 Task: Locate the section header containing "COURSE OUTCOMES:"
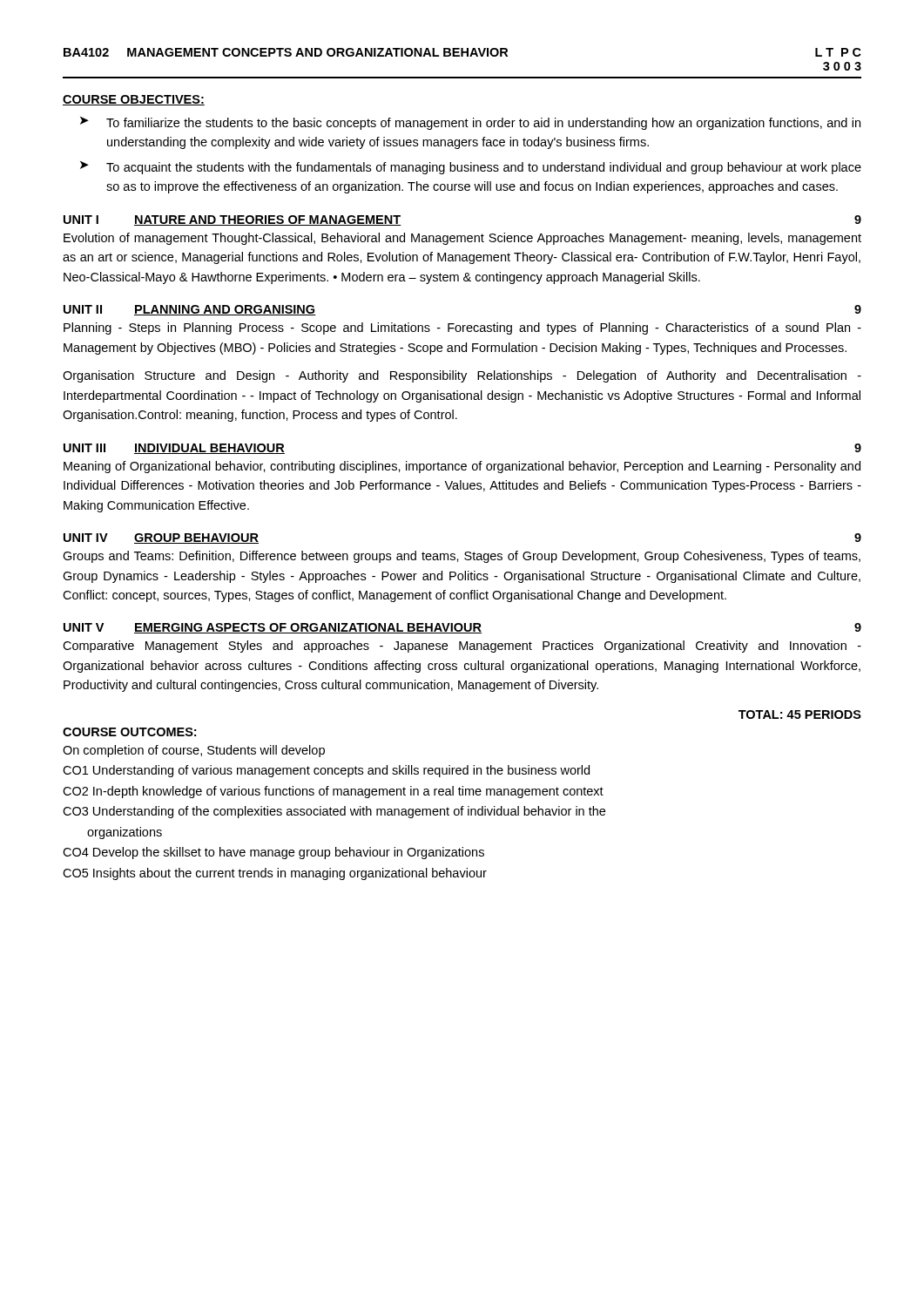[130, 732]
